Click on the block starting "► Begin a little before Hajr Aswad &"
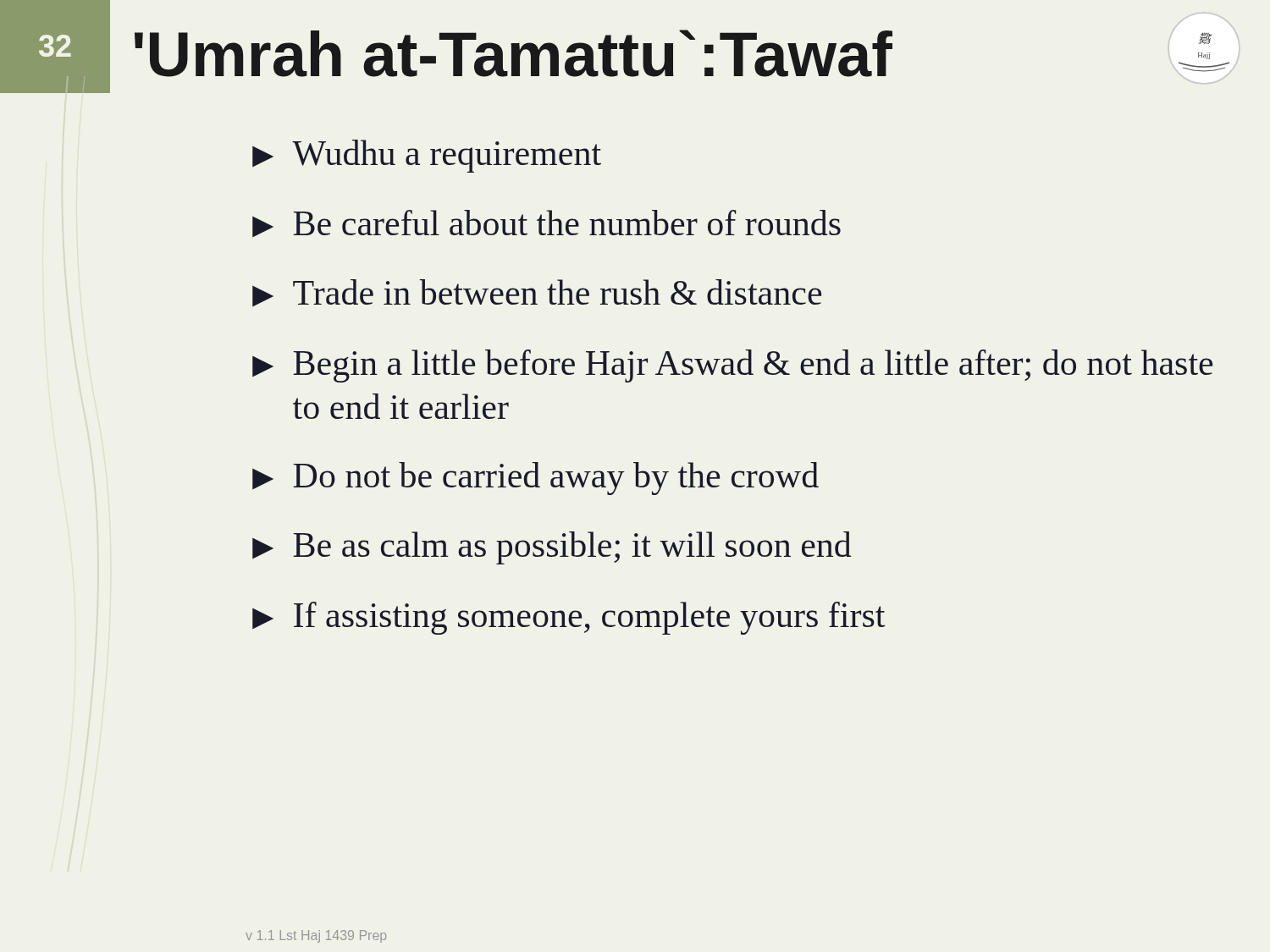1270x952 pixels. [x=732, y=385]
